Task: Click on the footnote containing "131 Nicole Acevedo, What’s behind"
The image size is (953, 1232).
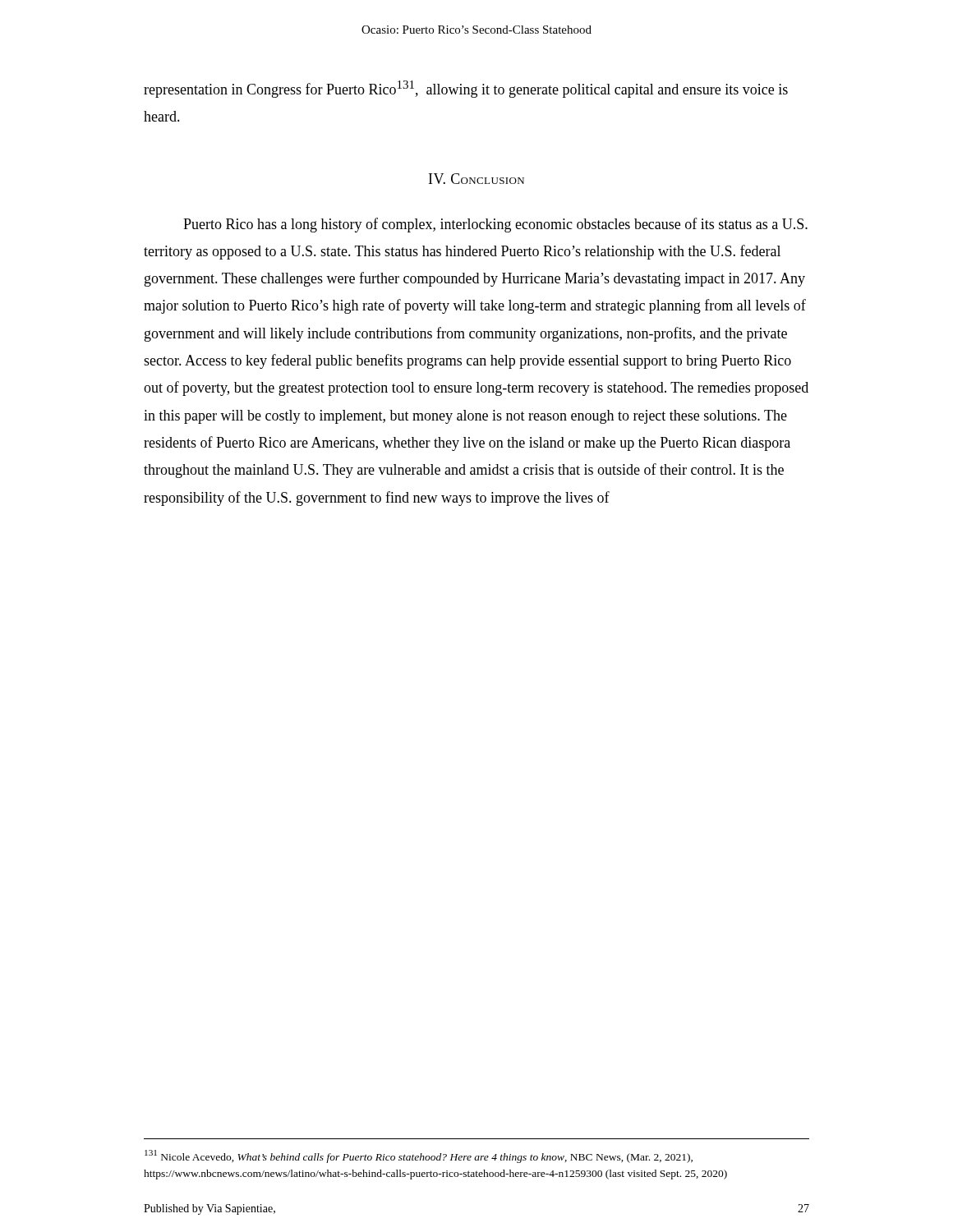Action: pos(436,1163)
